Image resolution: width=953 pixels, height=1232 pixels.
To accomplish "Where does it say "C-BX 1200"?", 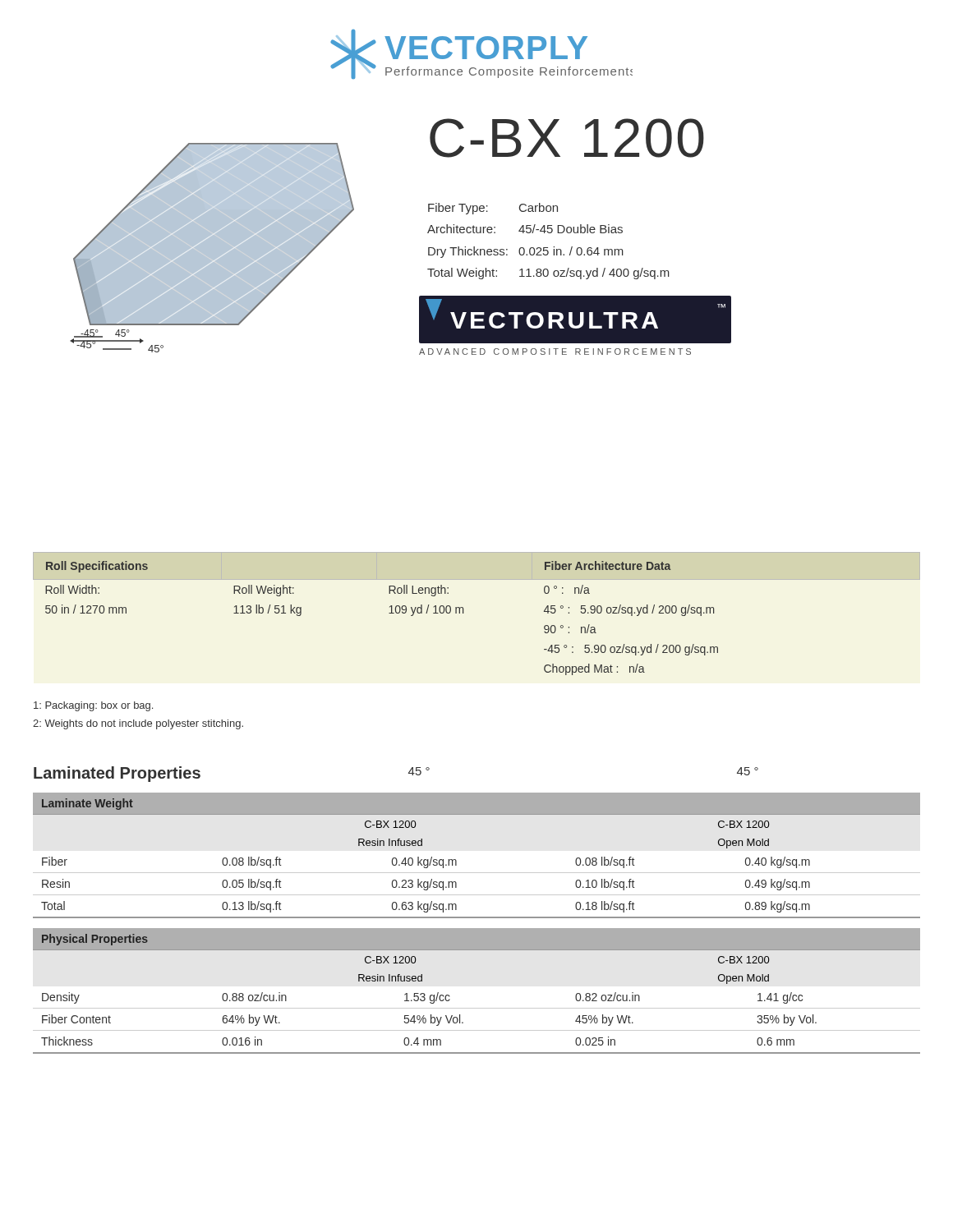I will point(567,138).
